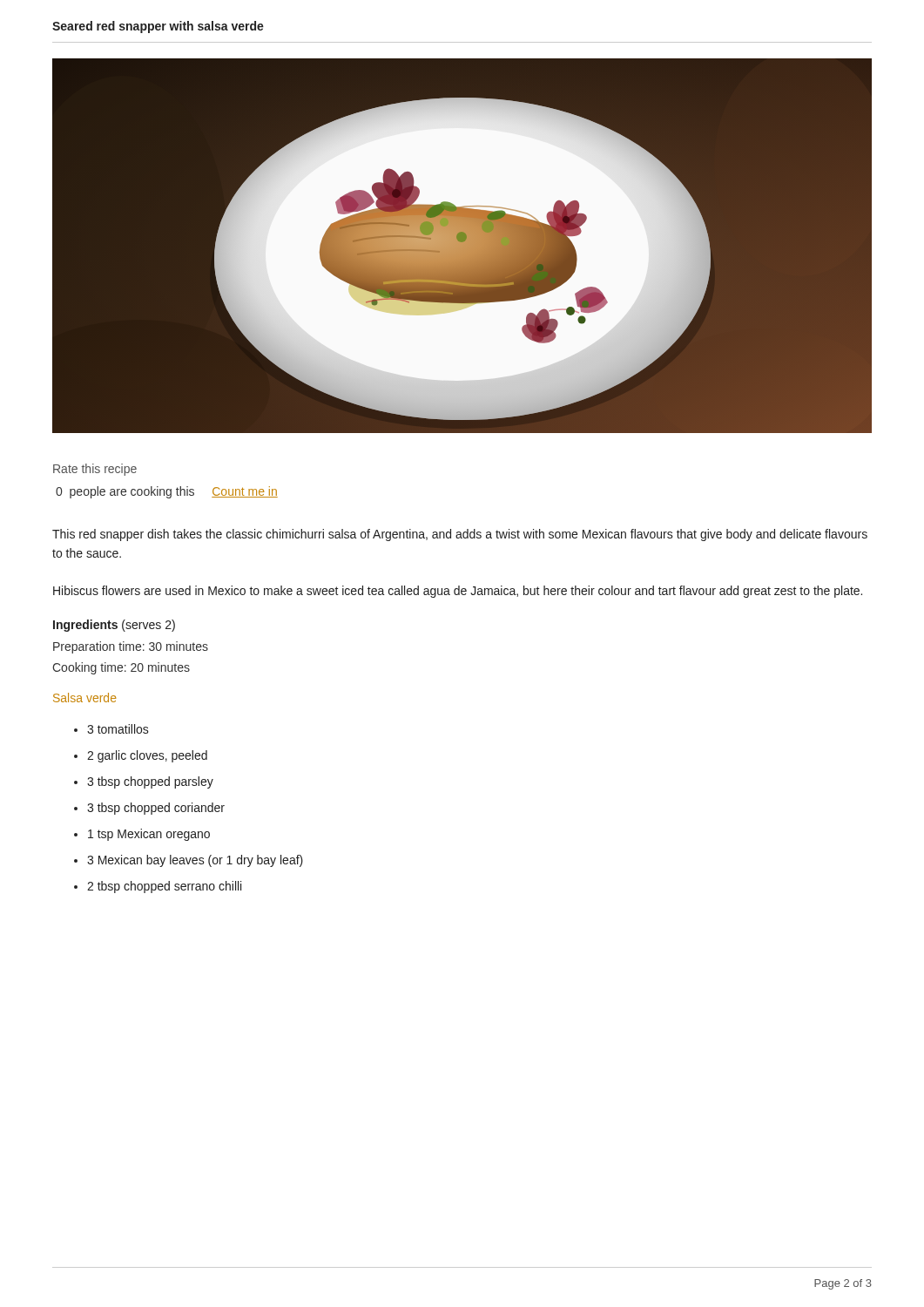Find the text block starting "3 Mexican bay"
This screenshot has height=1307, width=924.
(195, 860)
